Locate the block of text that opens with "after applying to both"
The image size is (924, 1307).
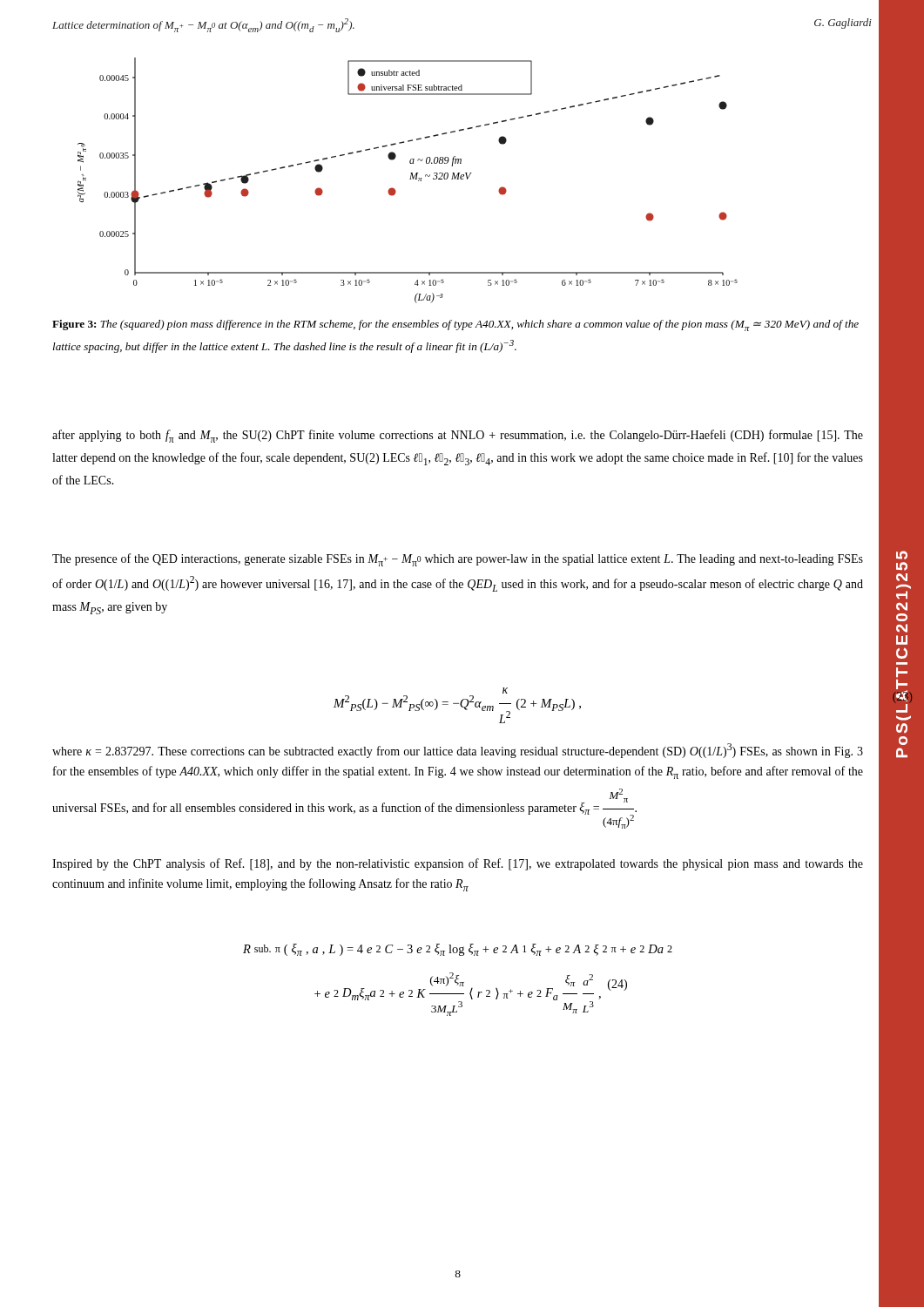458,458
